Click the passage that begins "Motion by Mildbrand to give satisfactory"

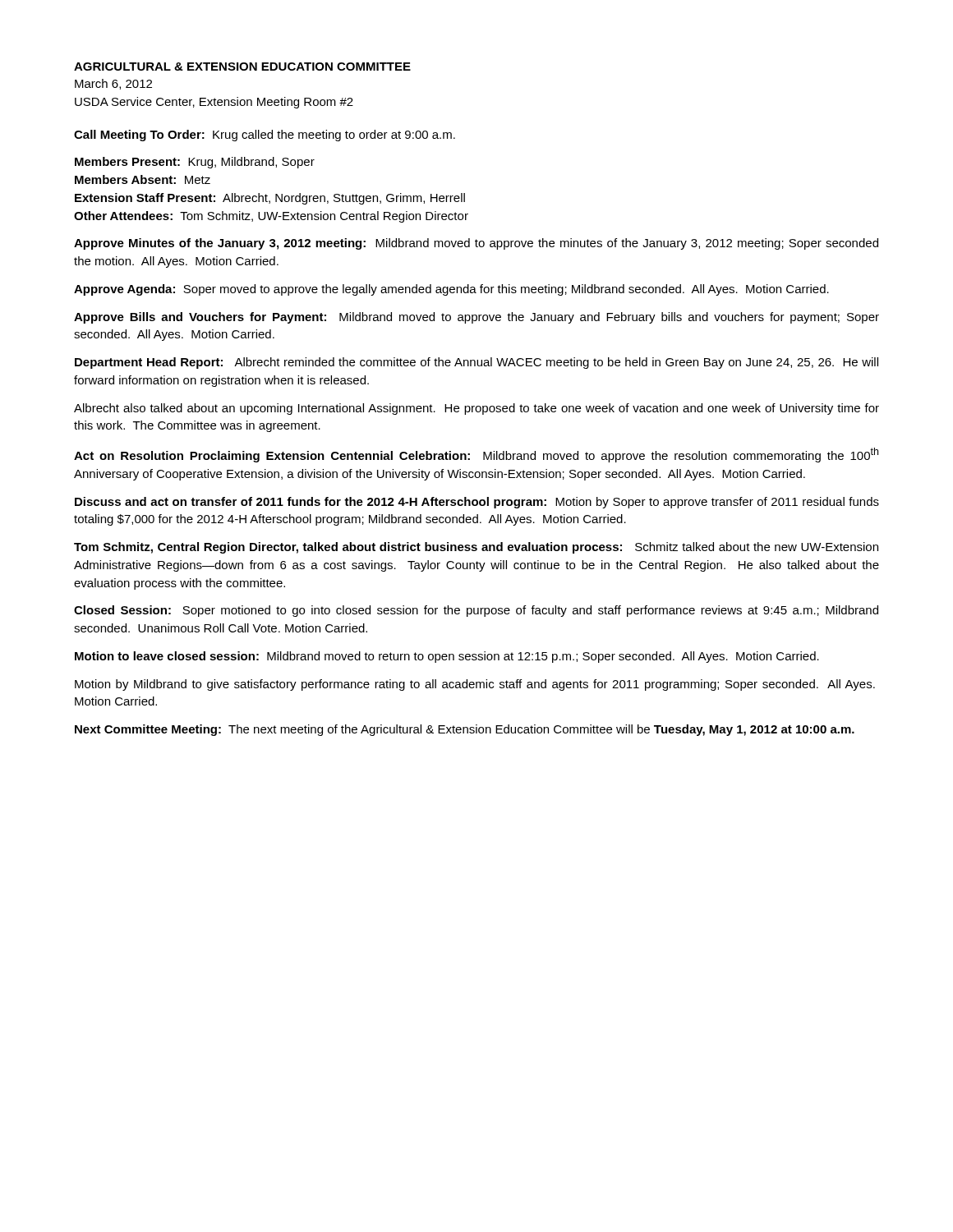coord(476,693)
